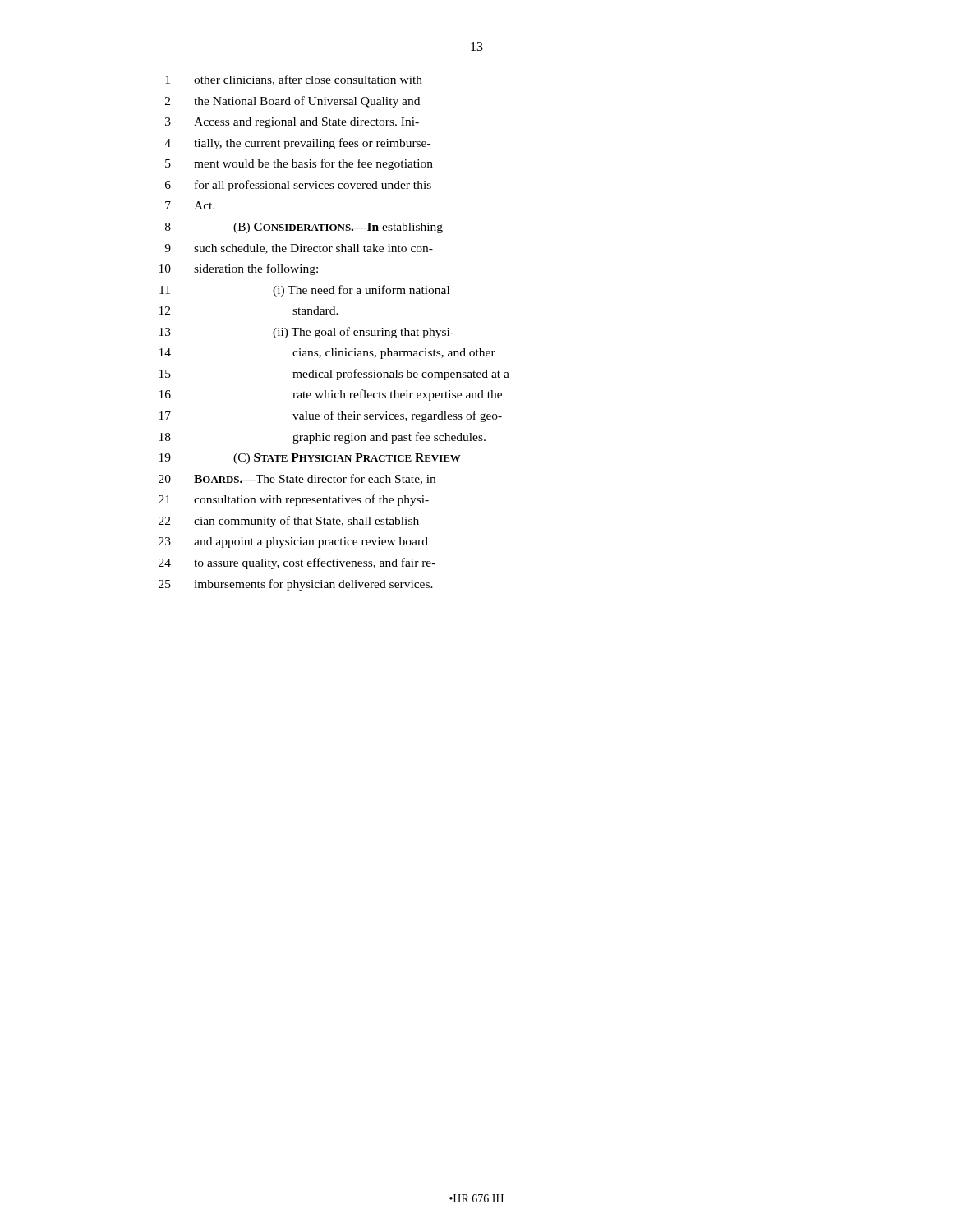Image resolution: width=953 pixels, height=1232 pixels.
Task: Point to the passage starting "22 cian community of that State,"
Action: click(x=289, y=522)
